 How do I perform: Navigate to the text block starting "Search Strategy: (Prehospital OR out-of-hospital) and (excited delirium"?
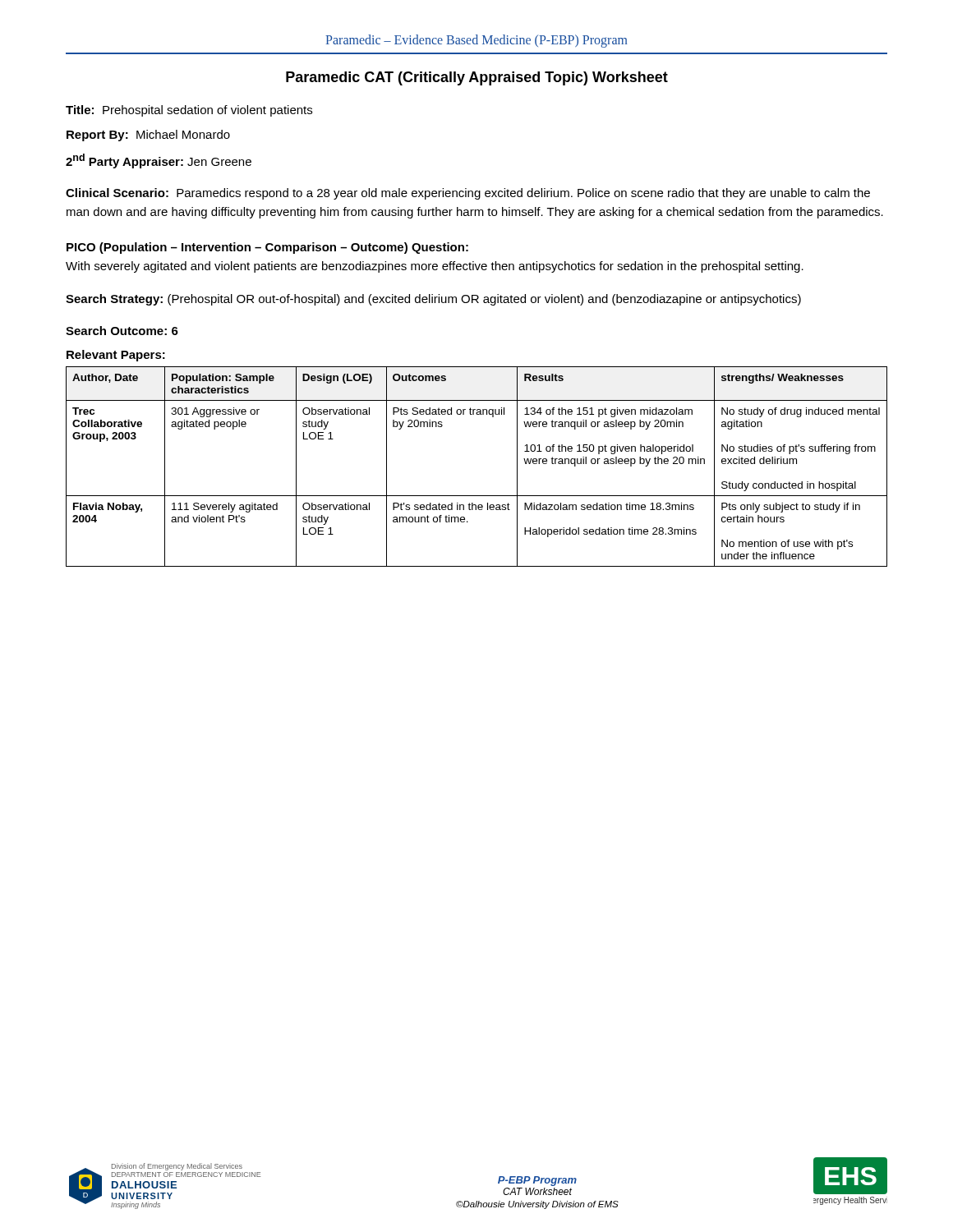coord(434,299)
